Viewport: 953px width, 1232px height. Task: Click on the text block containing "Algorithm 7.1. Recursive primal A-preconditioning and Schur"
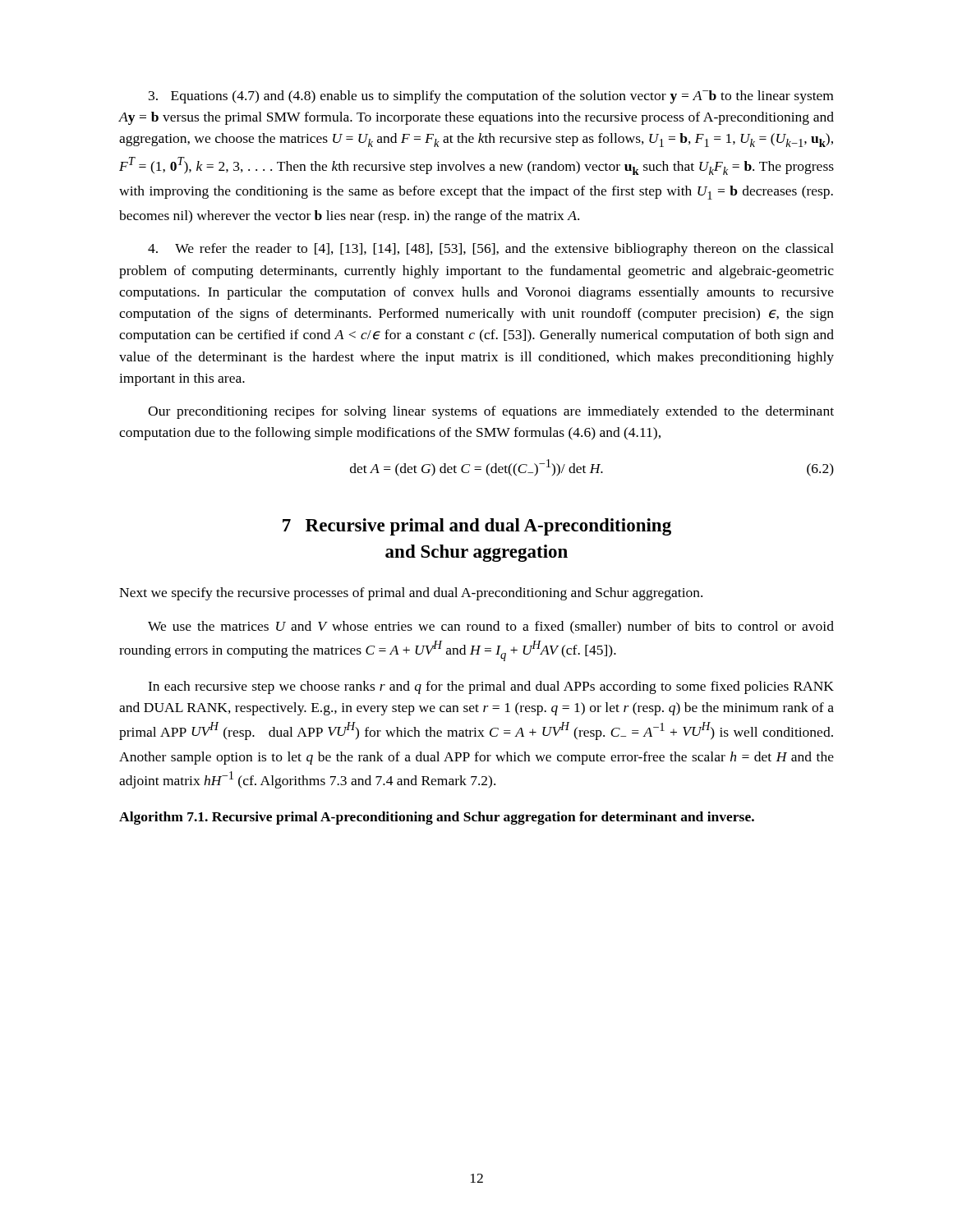coord(476,817)
